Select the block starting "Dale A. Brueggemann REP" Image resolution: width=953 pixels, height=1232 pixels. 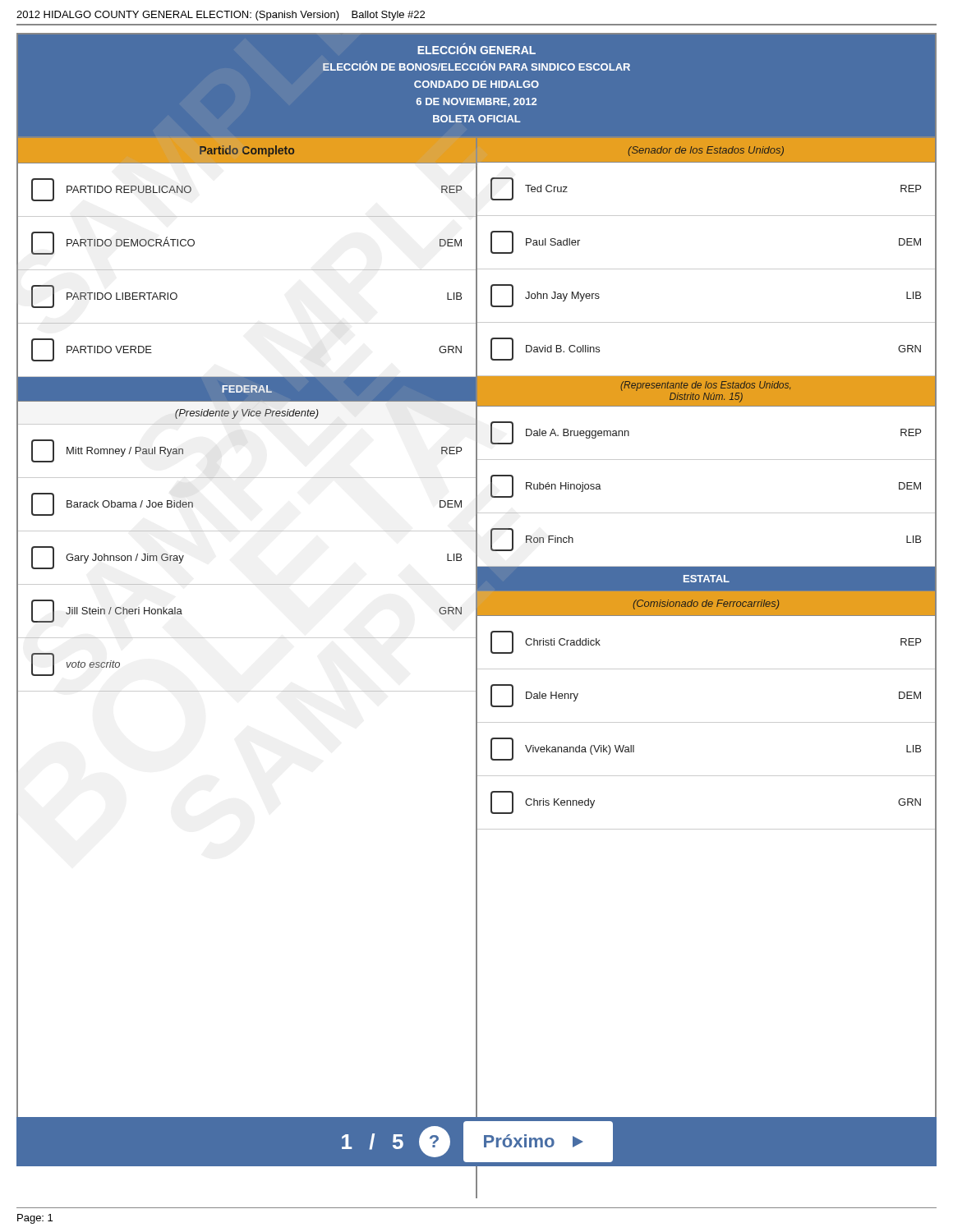coord(502,423)
